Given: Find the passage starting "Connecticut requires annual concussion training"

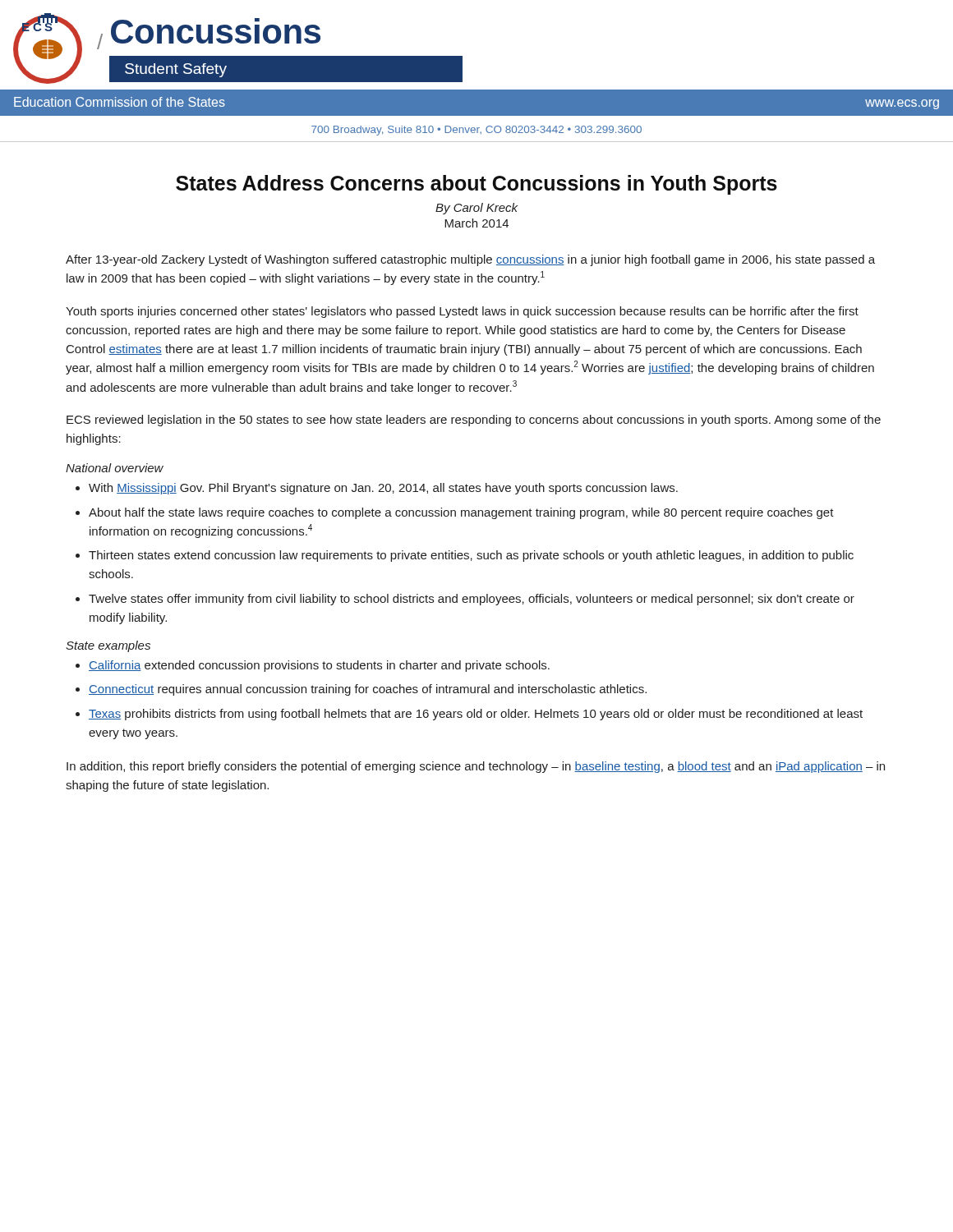Looking at the screenshot, I should pyautogui.click(x=368, y=689).
